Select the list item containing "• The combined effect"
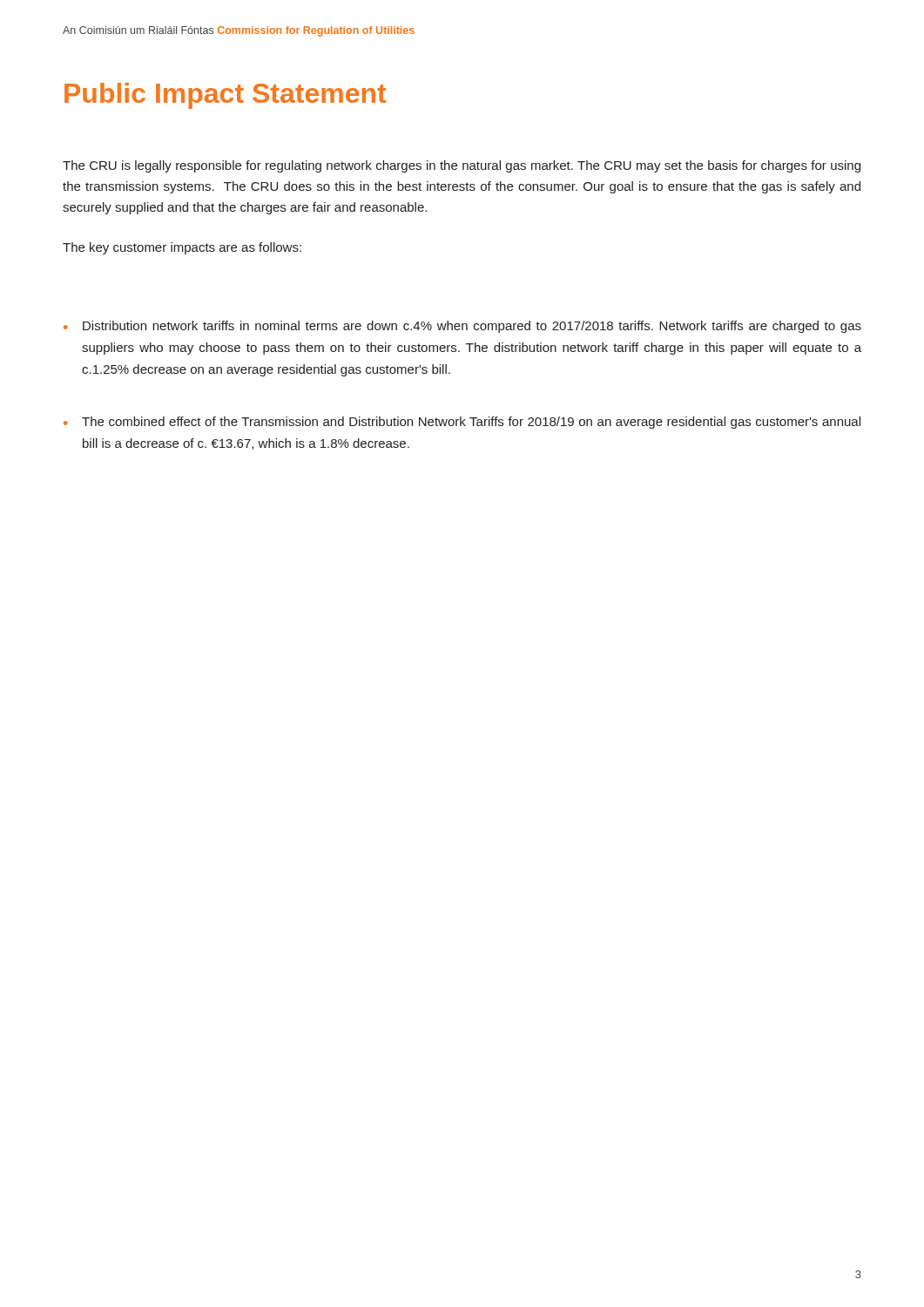Image resolution: width=924 pixels, height=1307 pixels. pos(462,433)
